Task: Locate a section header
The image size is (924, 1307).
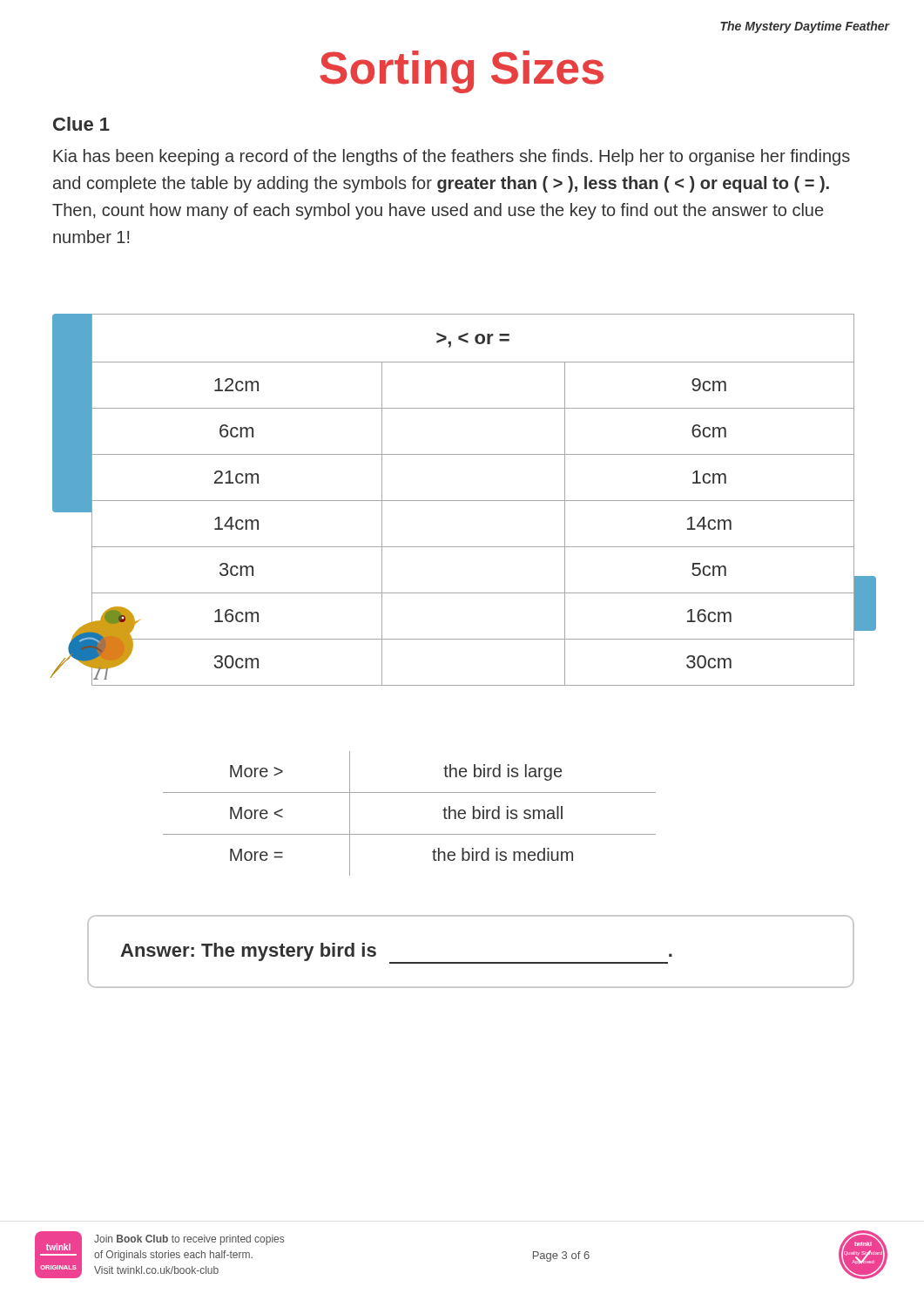Action: pos(81,124)
